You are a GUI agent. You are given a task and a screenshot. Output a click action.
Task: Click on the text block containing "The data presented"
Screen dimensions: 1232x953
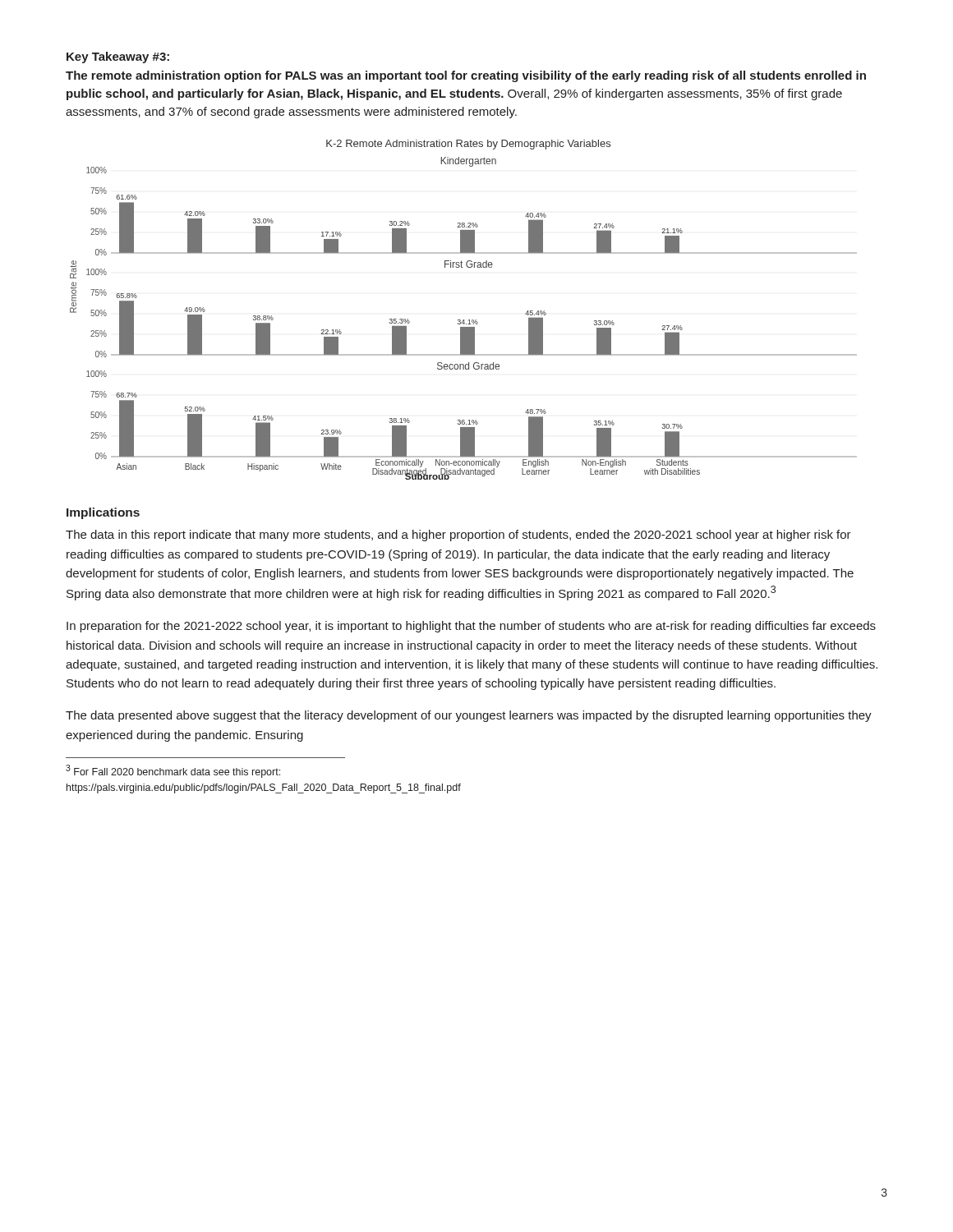coord(469,725)
